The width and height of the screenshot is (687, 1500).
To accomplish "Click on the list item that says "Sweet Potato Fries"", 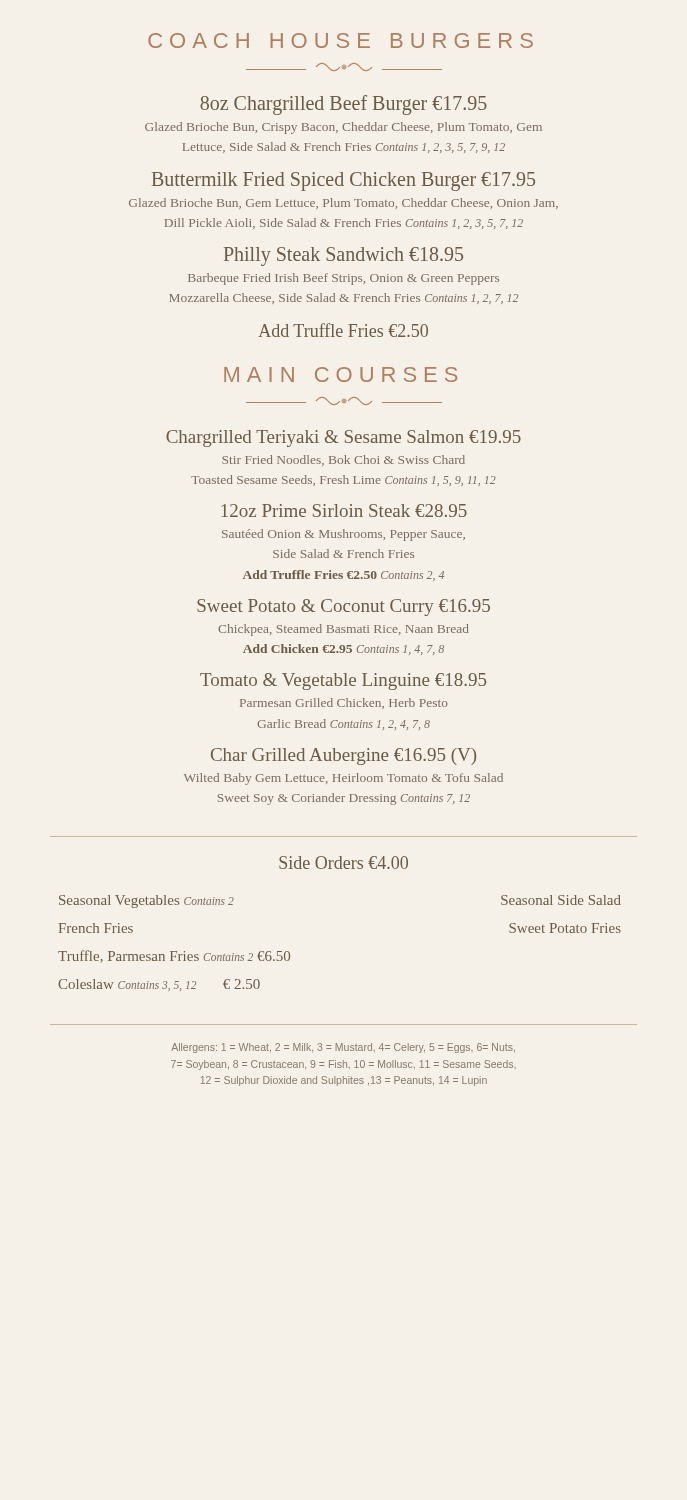I will (x=565, y=928).
